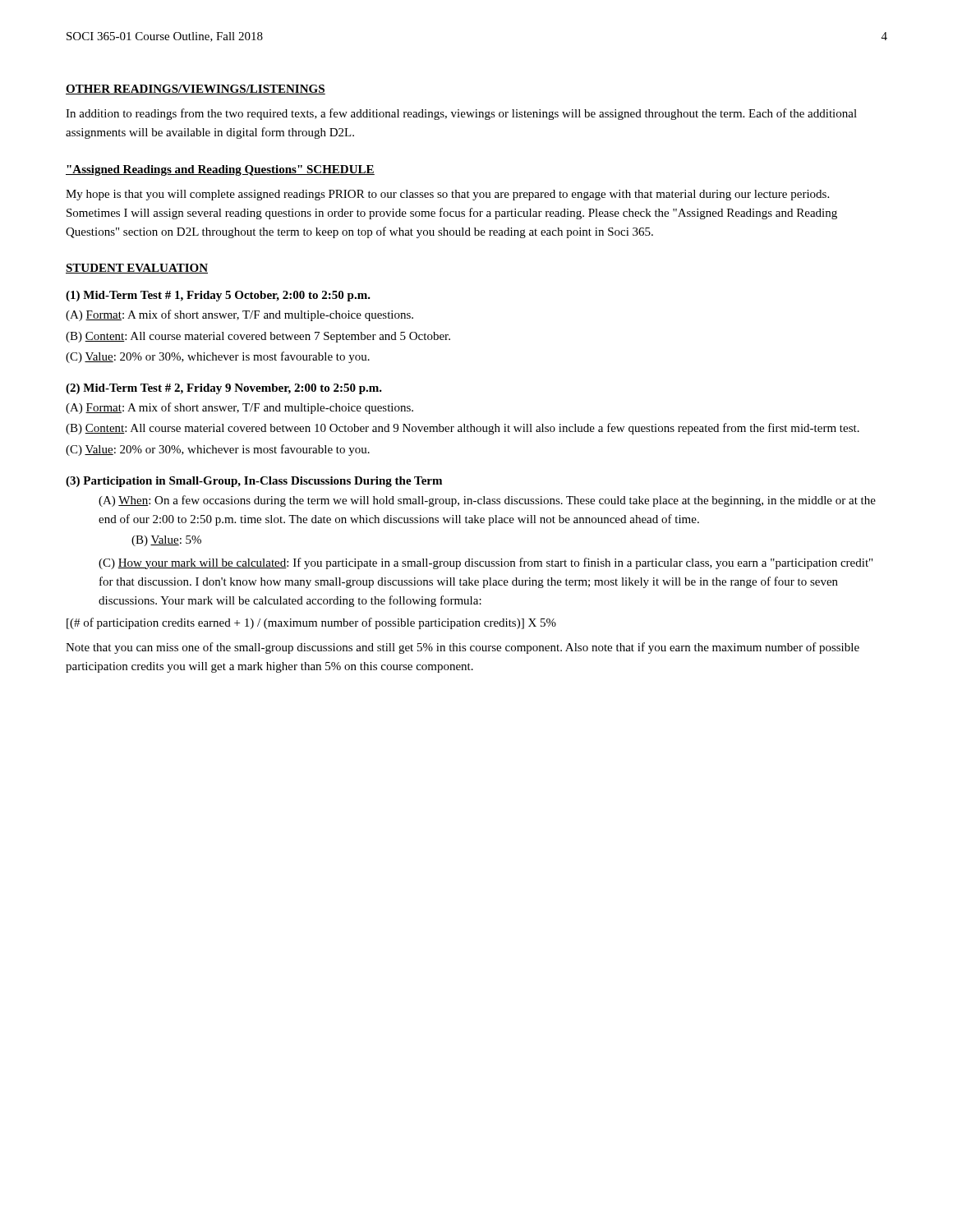Locate the text starting "OTHER READINGS/VIEWINGS/LISTENINGS"
This screenshot has width=953, height=1232.
coord(195,89)
